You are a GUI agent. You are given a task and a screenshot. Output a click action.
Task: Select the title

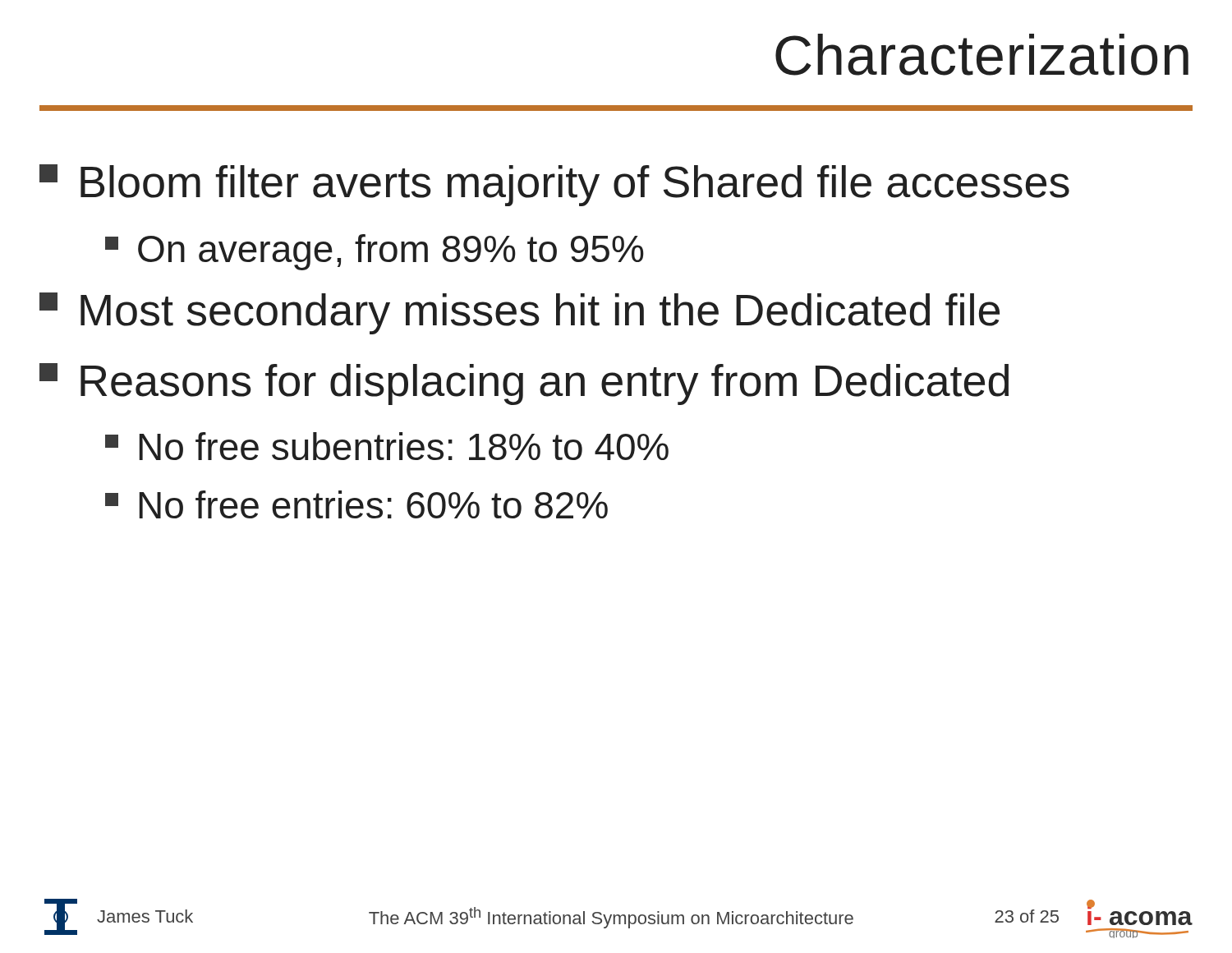[x=983, y=55]
